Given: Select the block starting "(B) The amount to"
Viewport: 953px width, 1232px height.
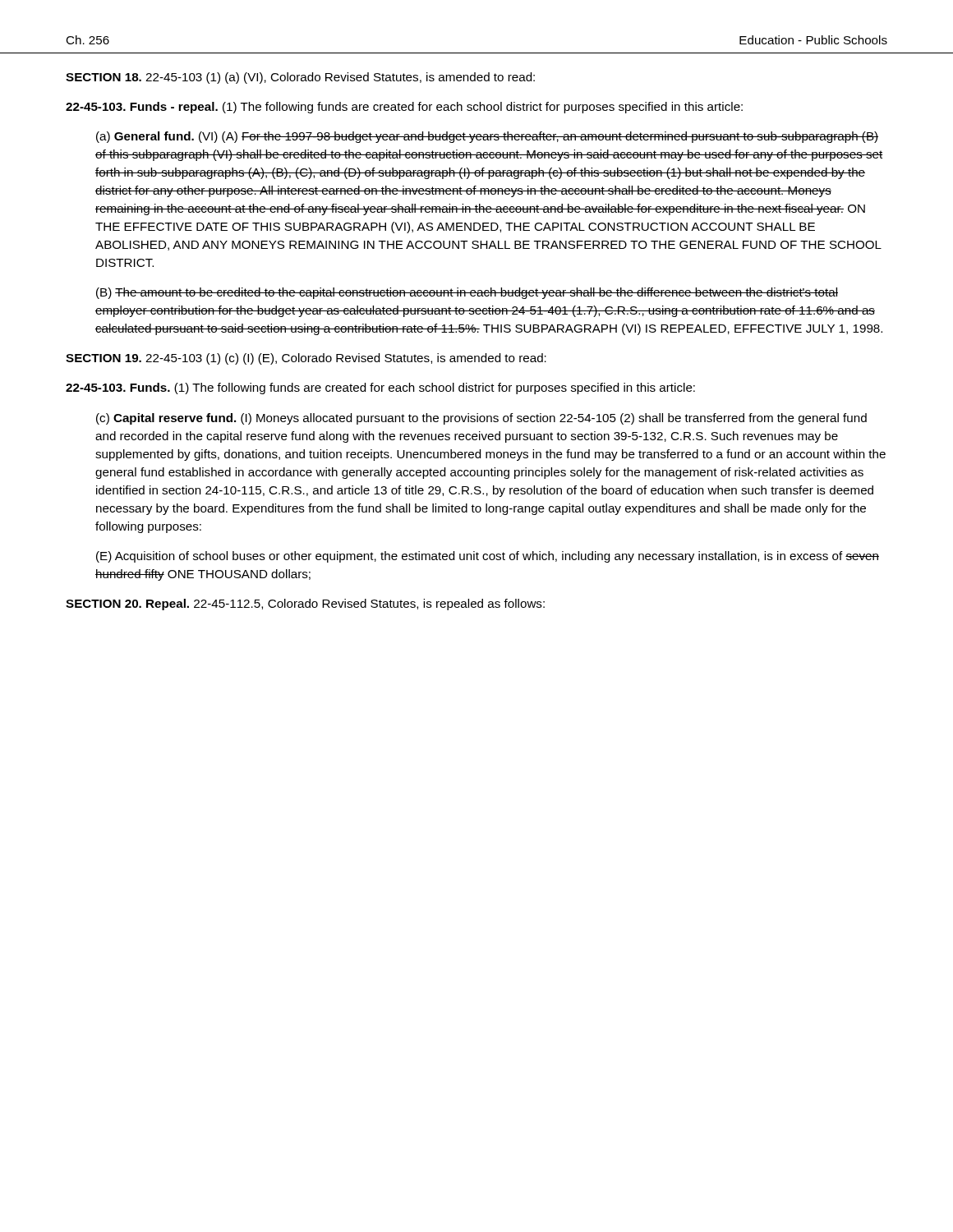Looking at the screenshot, I should (489, 310).
